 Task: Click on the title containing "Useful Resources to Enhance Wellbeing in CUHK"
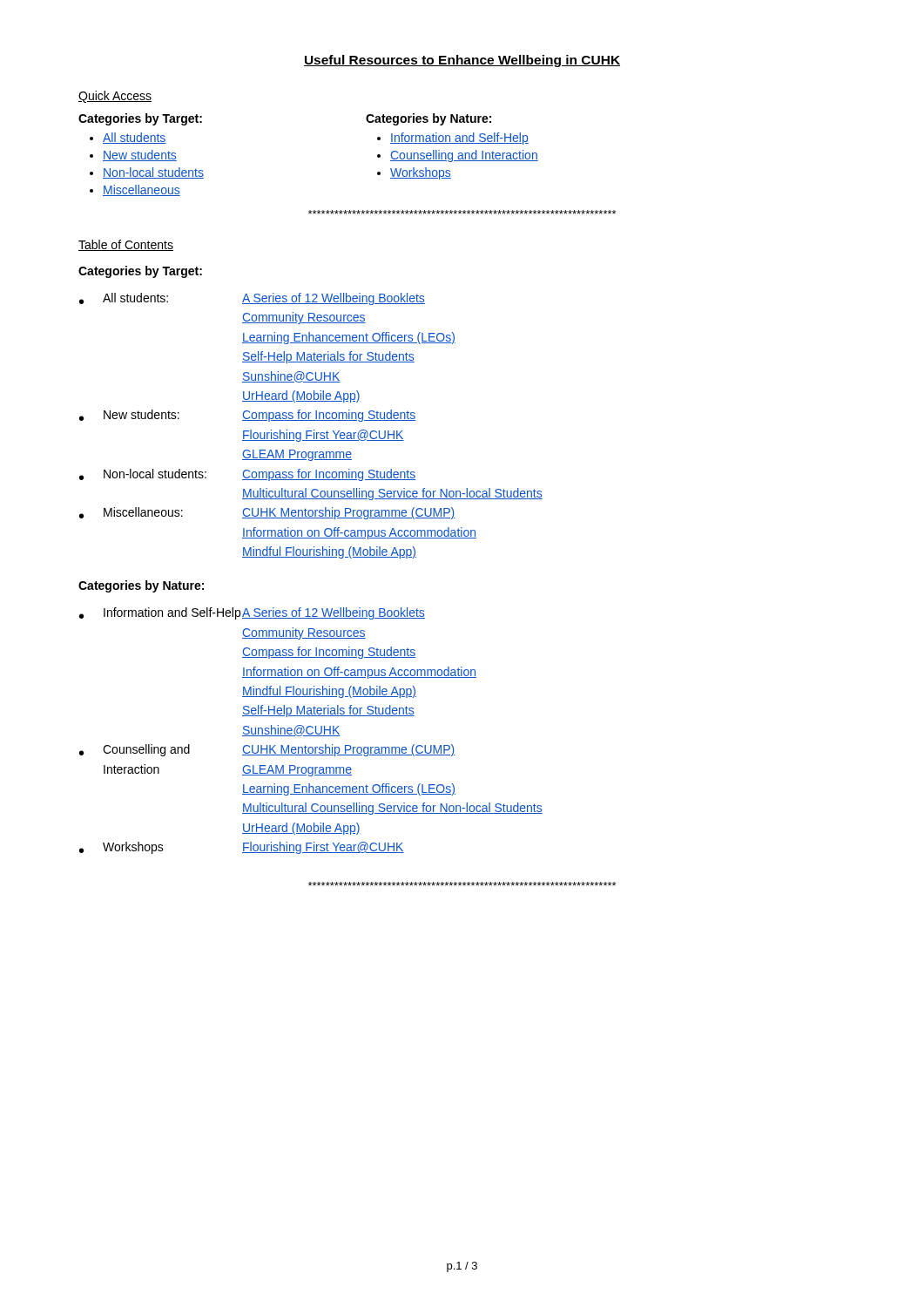(462, 60)
